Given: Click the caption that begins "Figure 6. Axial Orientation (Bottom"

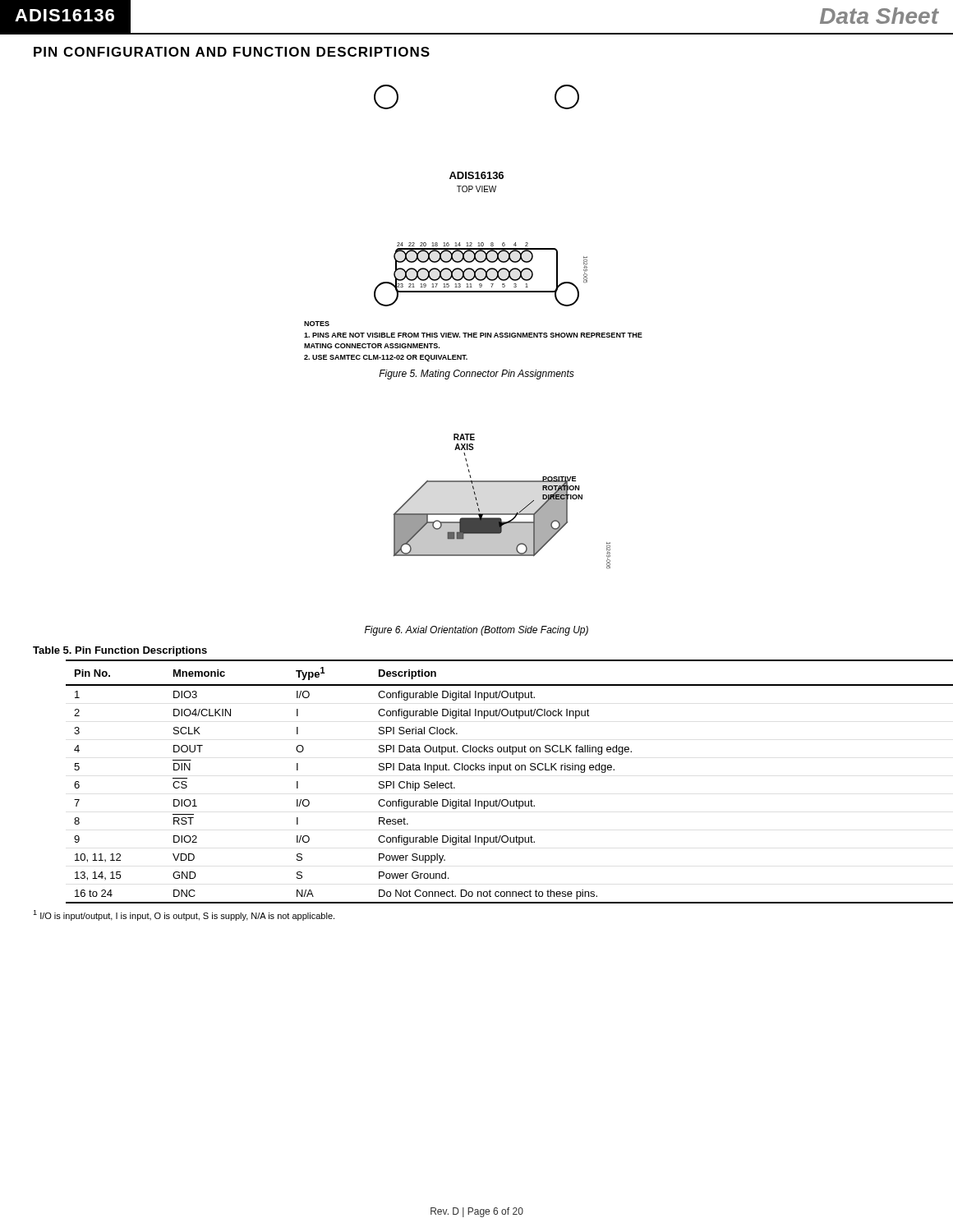Looking at the screenshot, I should pyautogui.click(x=476, y=630).
